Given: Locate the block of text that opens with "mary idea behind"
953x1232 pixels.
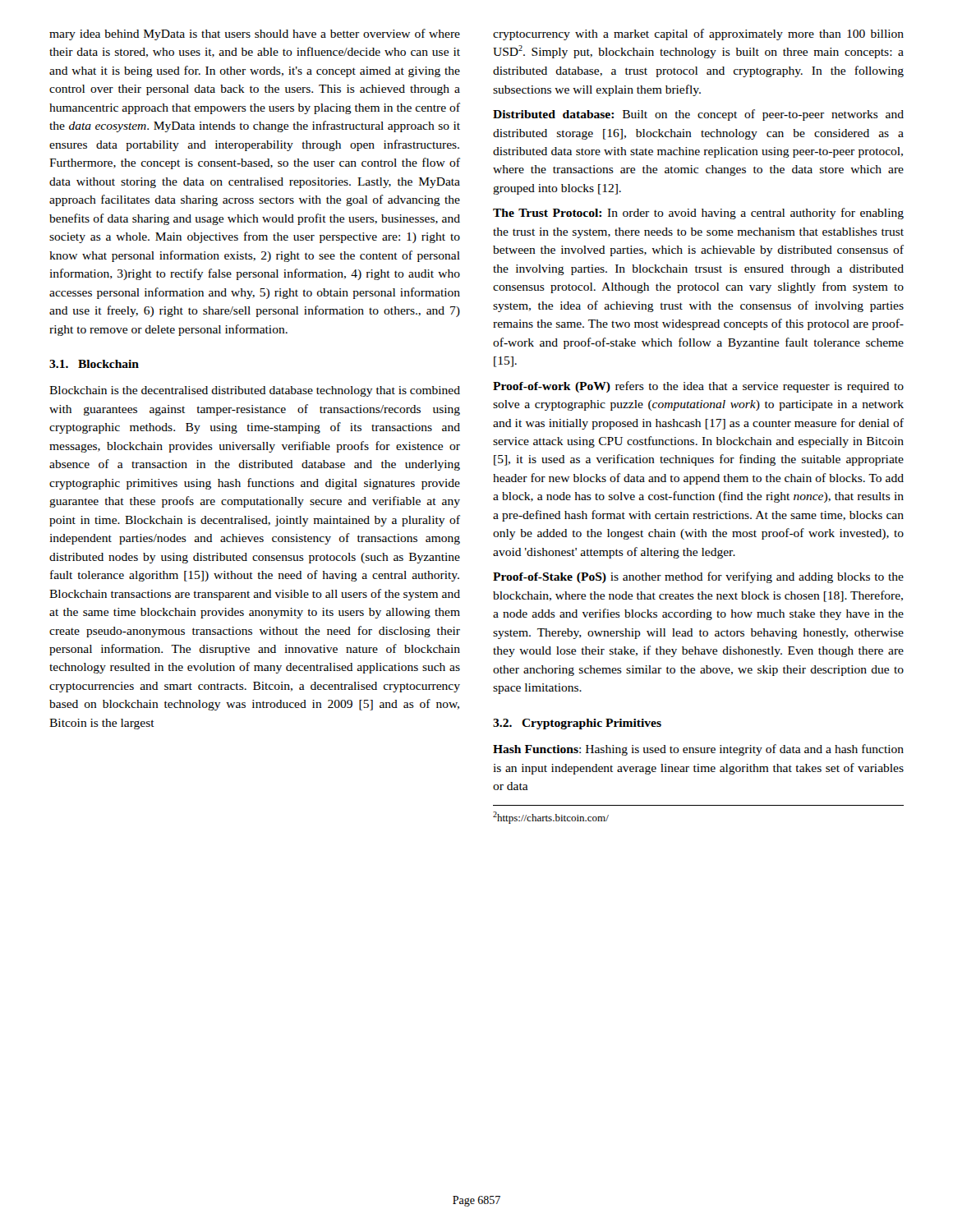Looking at the screenshot, I should pos(255,181).
